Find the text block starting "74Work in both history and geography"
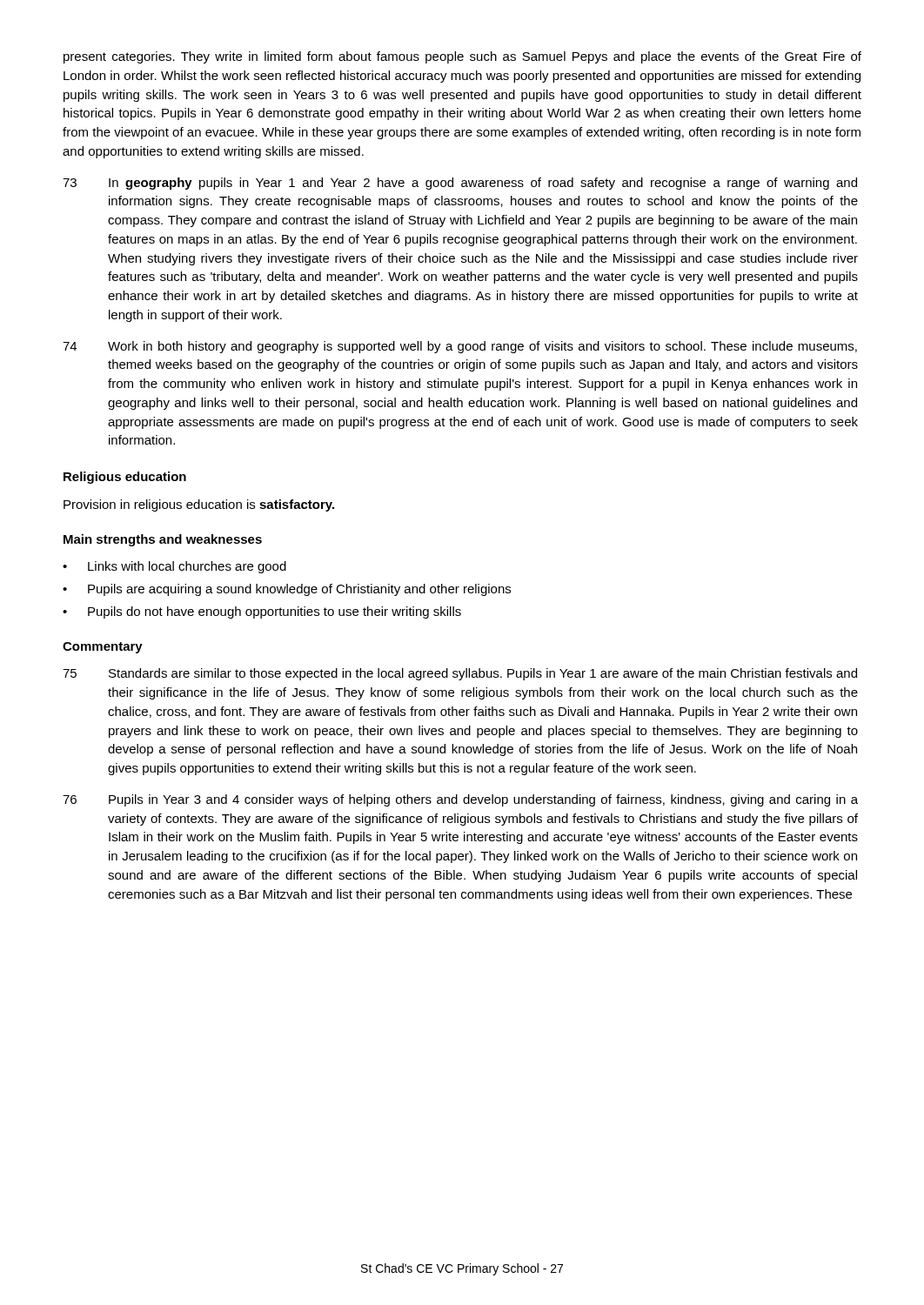 click(x=460, y=393)
